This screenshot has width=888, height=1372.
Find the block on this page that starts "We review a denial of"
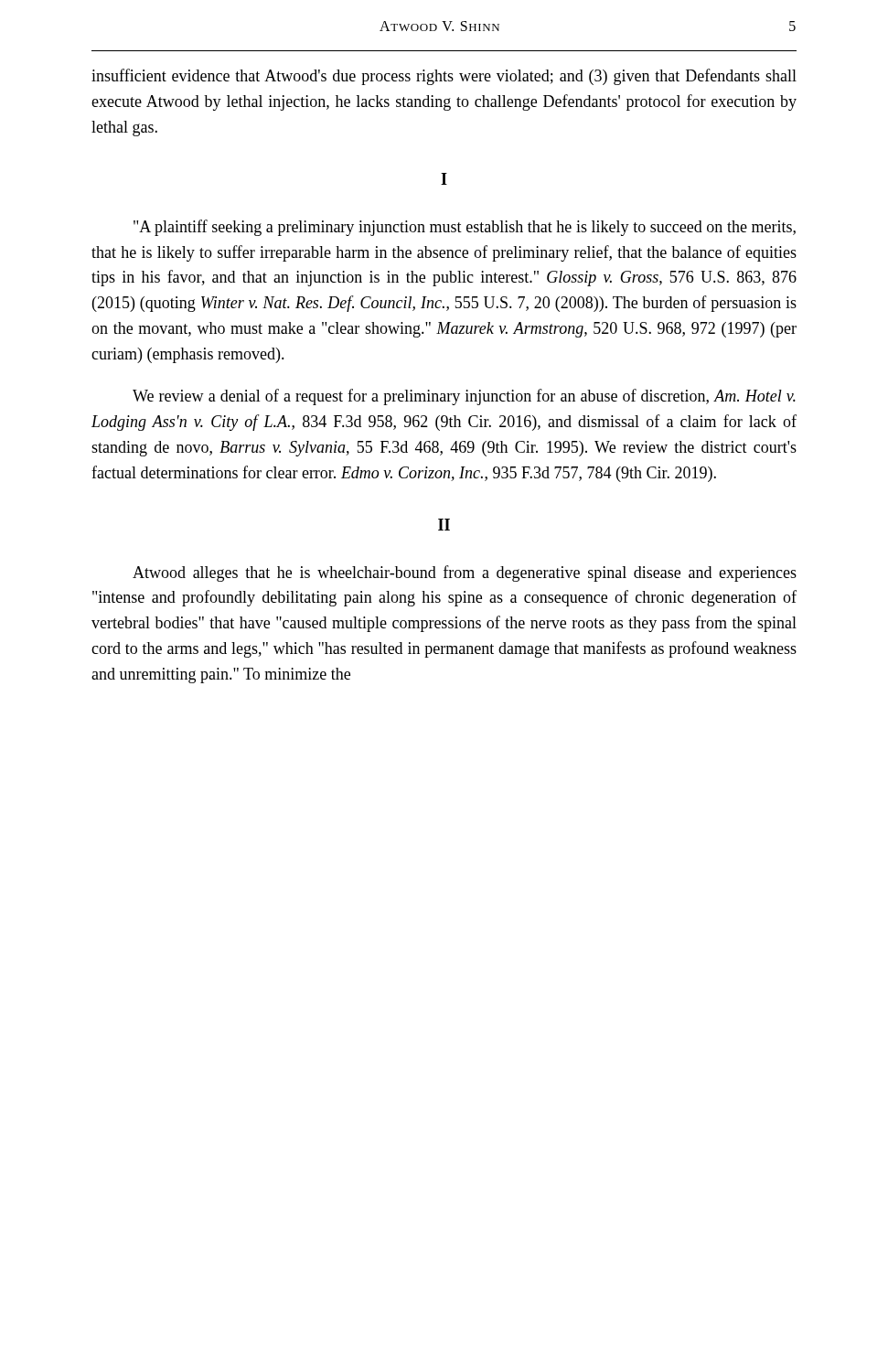tap(444, 434)
